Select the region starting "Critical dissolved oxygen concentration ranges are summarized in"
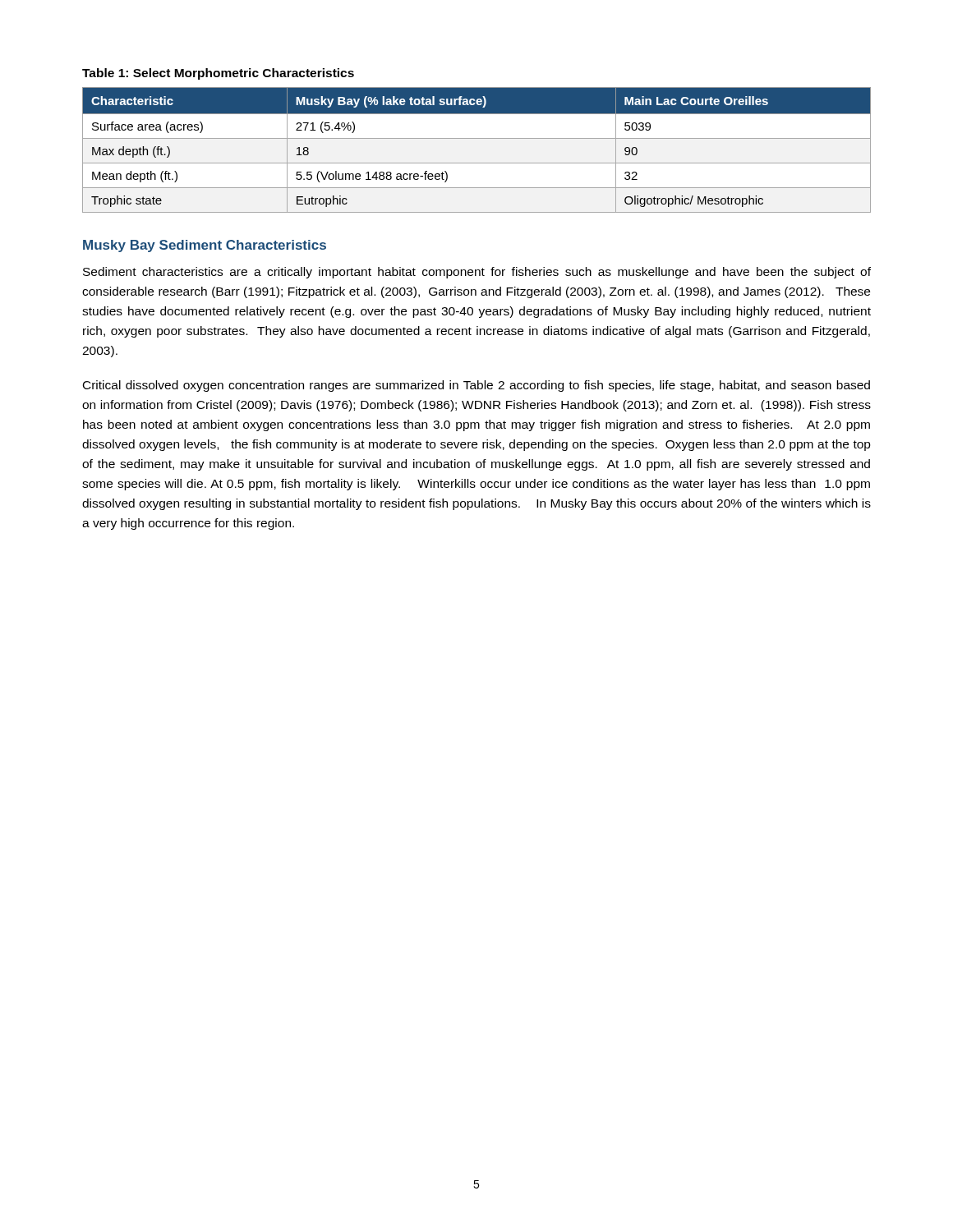Viewport: 953px width, 1232px height. coord(476,454)
